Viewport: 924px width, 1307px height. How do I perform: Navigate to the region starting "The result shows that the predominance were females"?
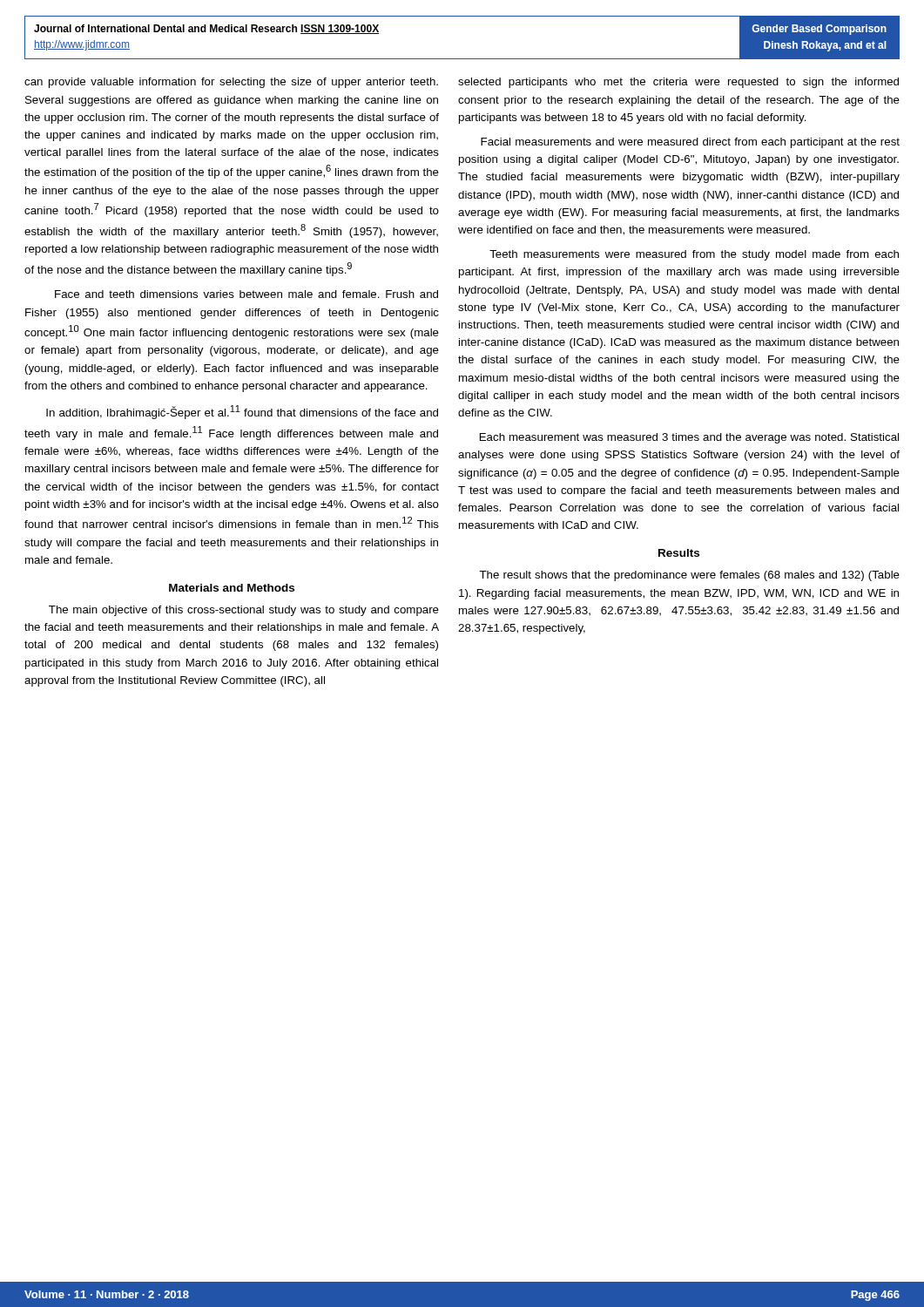tap(679, 601)
